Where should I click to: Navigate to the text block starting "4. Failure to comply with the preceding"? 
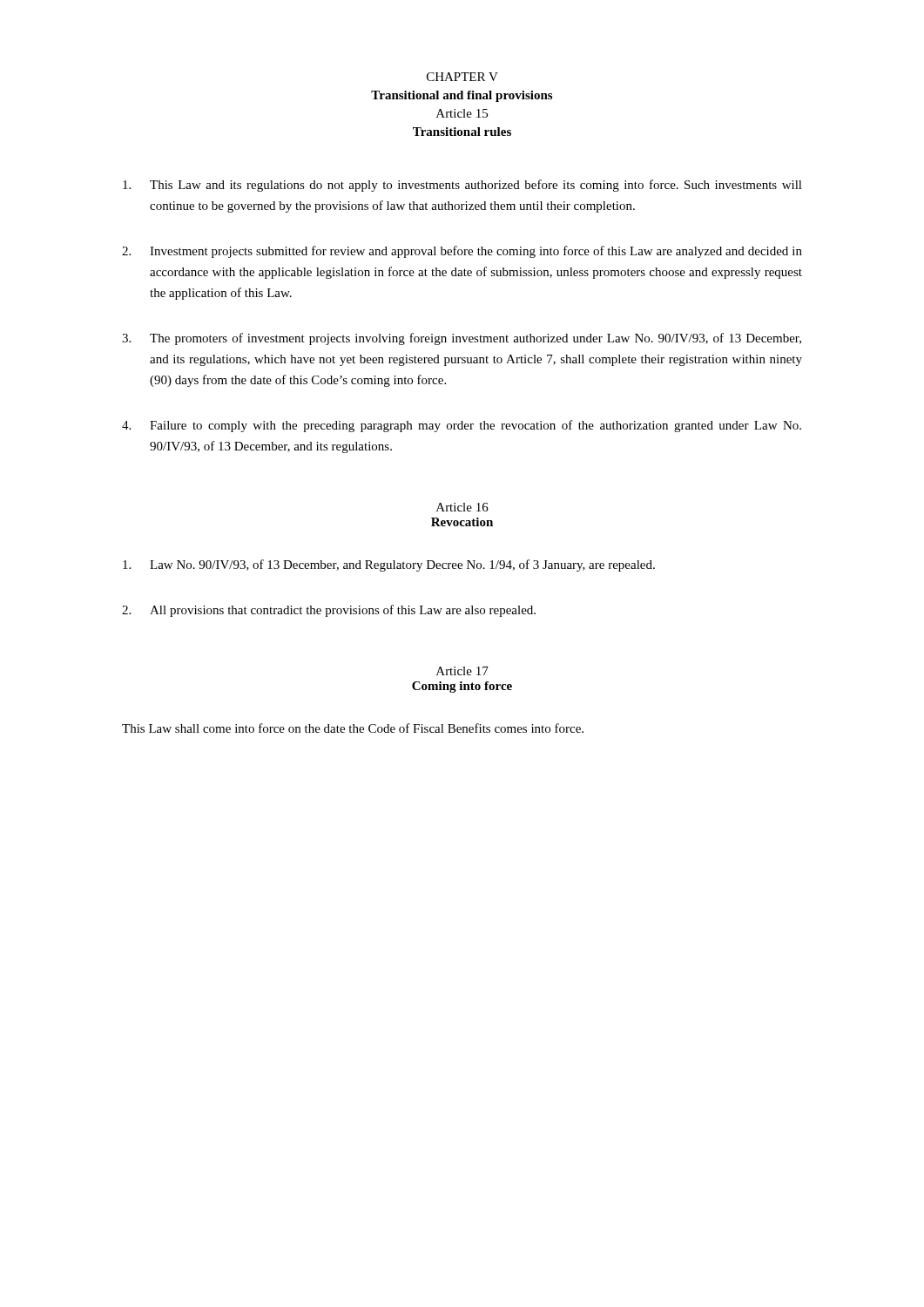coord(462,436)
